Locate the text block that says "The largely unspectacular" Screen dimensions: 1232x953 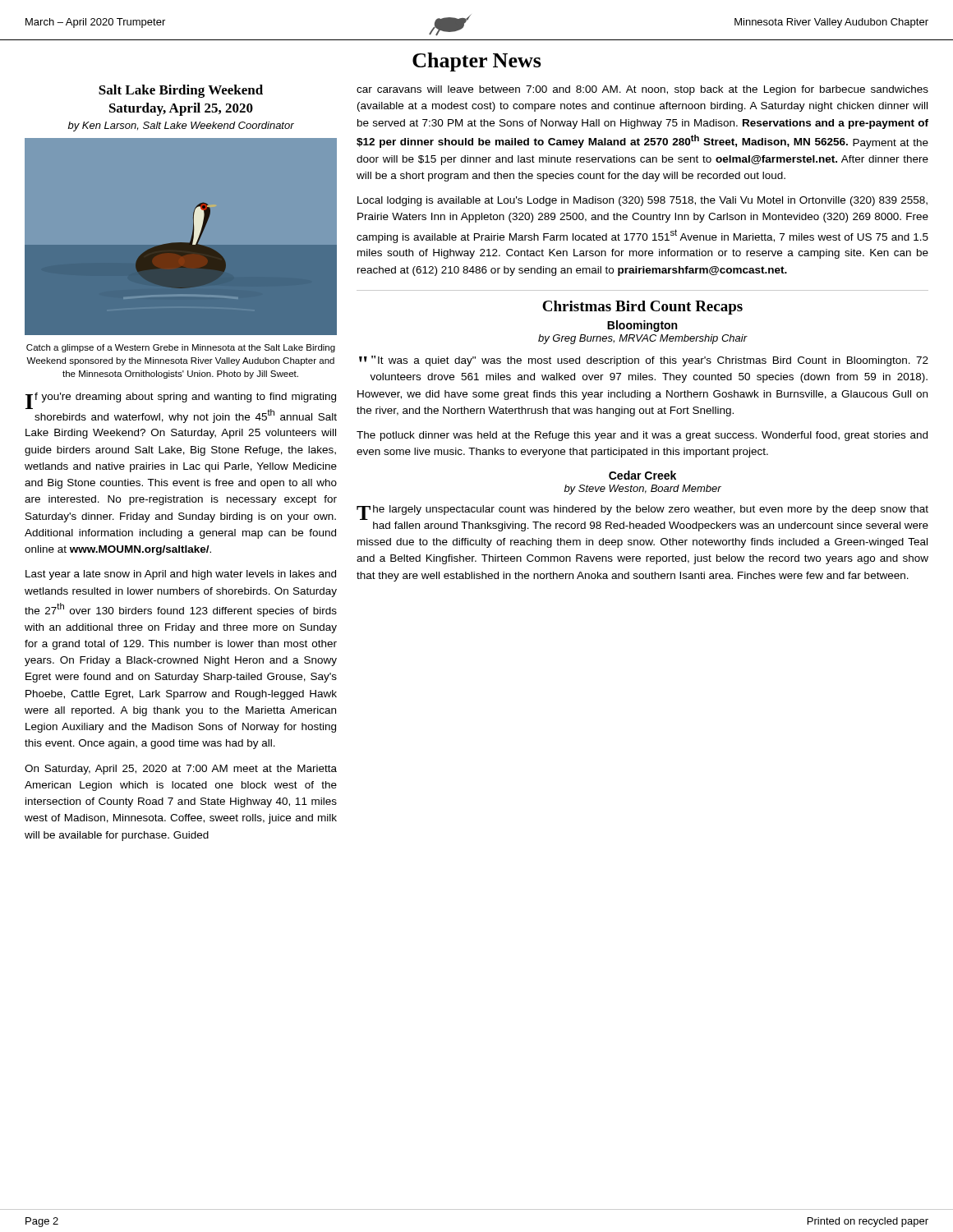(x=642, y=542)
